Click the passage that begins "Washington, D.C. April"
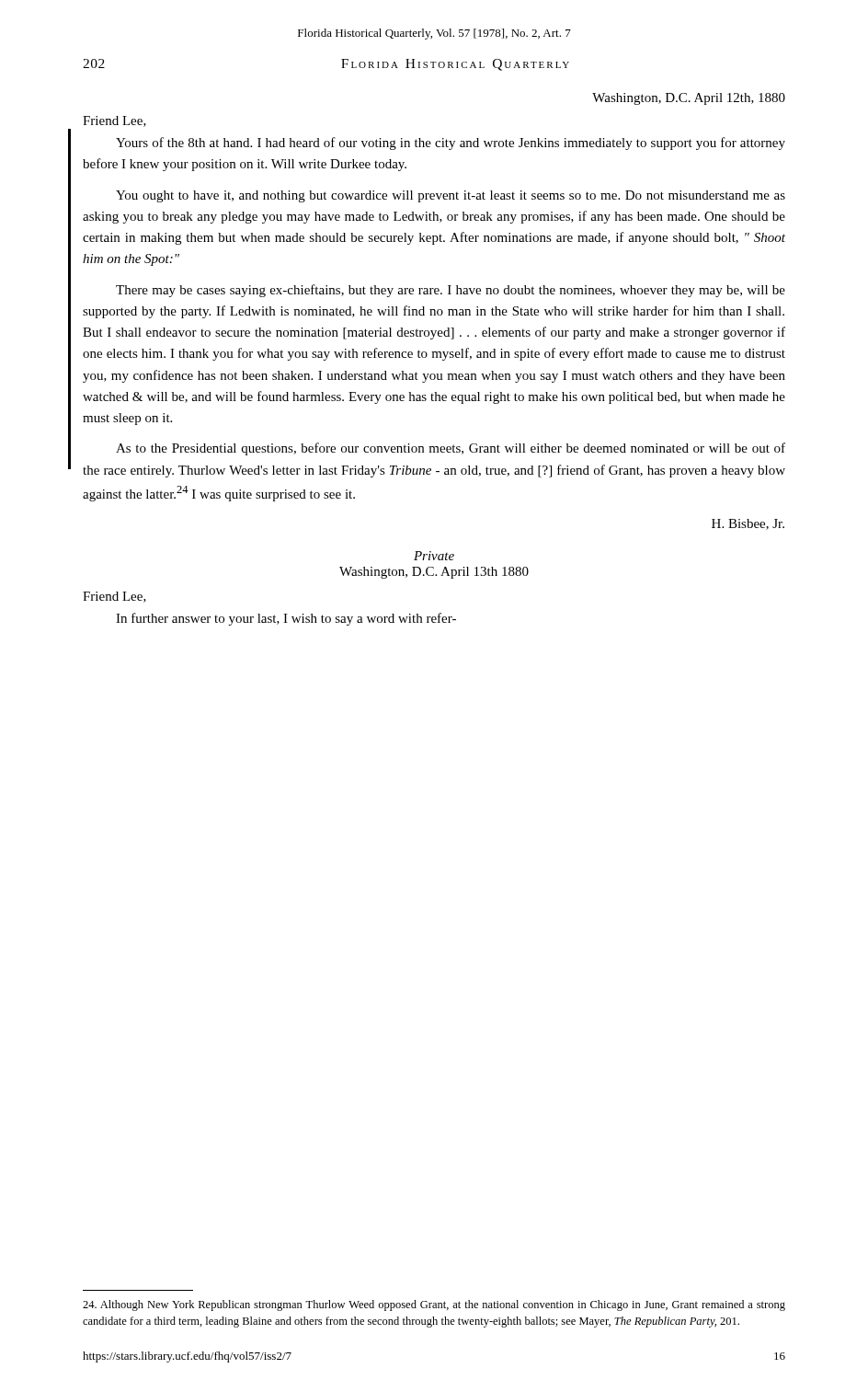This screenshot has height=1380, width=868. pos(689,97)
